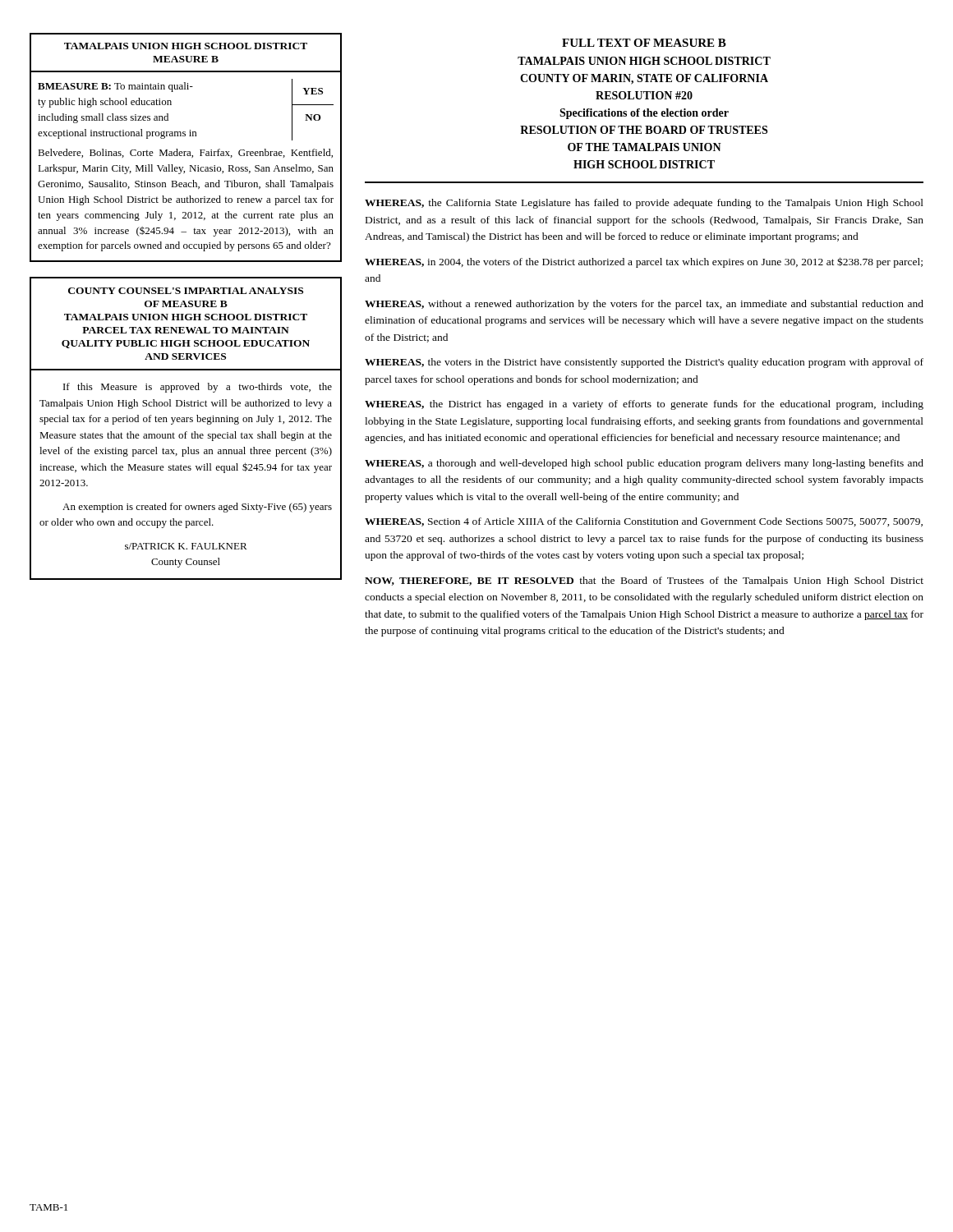Point to the text starting "WHEREAS, without a renewed"
Image resolution: width=953 pixels, height=1232 pixels.
644,320
